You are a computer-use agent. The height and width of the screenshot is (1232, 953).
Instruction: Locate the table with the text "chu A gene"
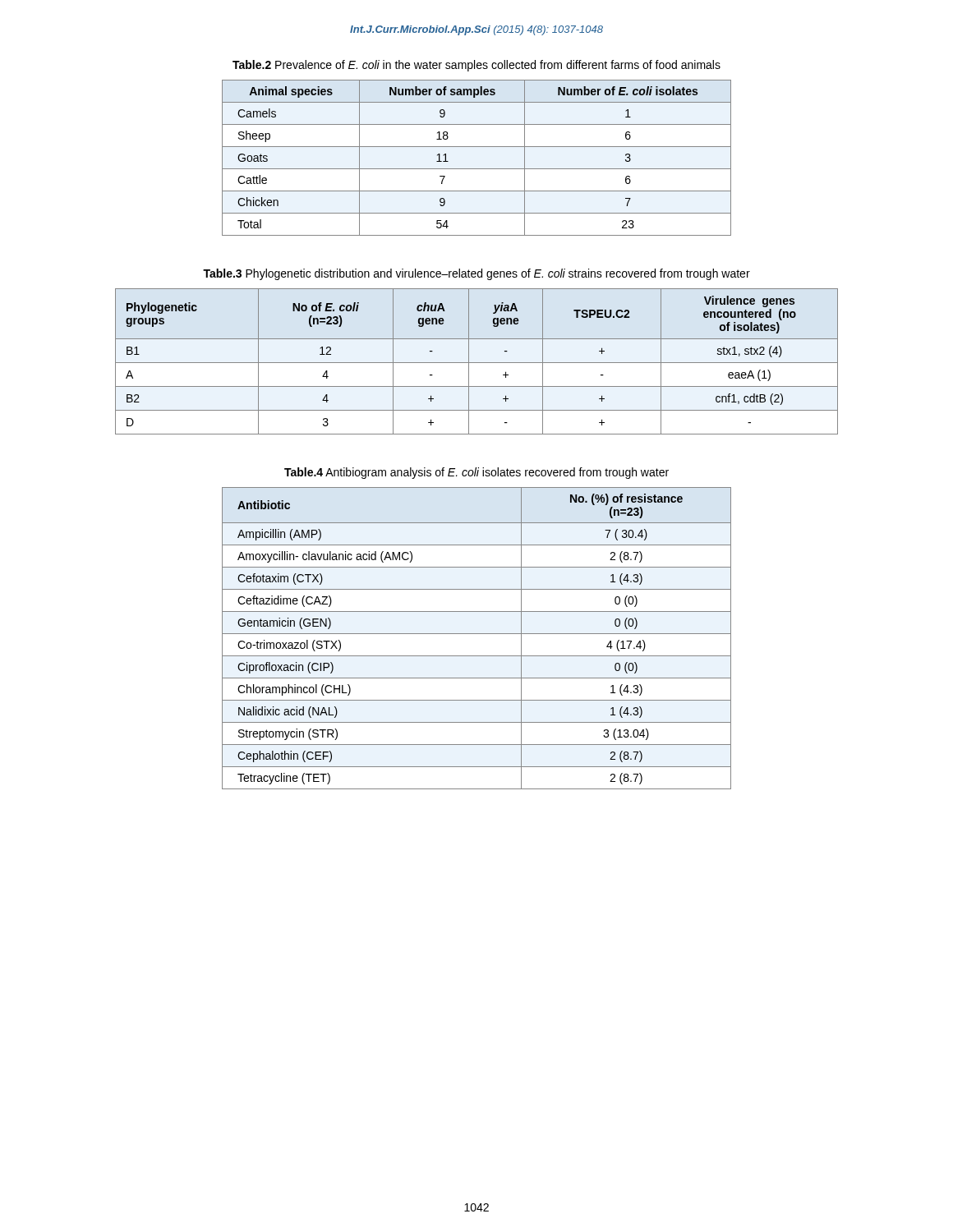click(476, 361)
